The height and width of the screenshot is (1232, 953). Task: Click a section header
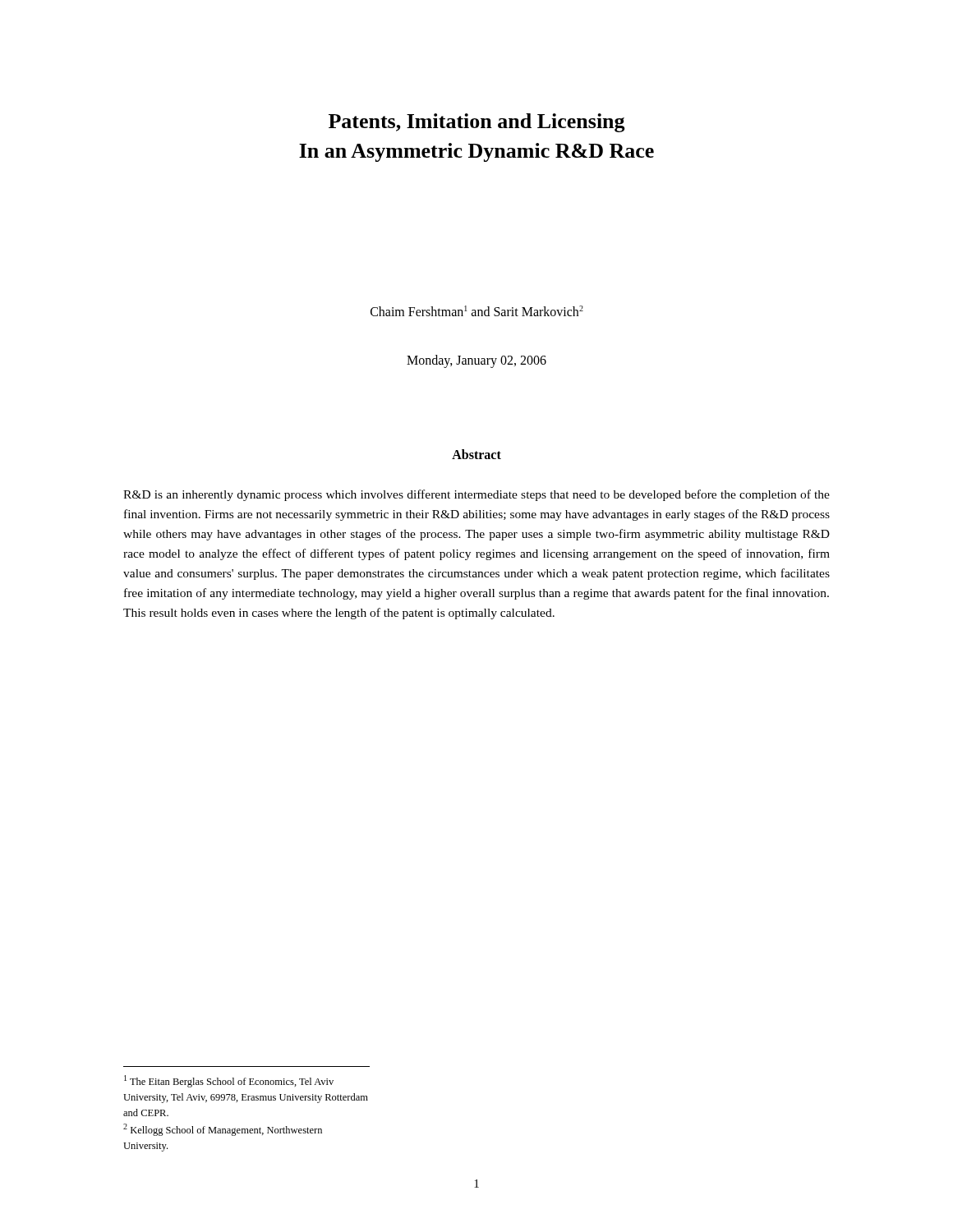pyautogui.click(x=476, y=455)
